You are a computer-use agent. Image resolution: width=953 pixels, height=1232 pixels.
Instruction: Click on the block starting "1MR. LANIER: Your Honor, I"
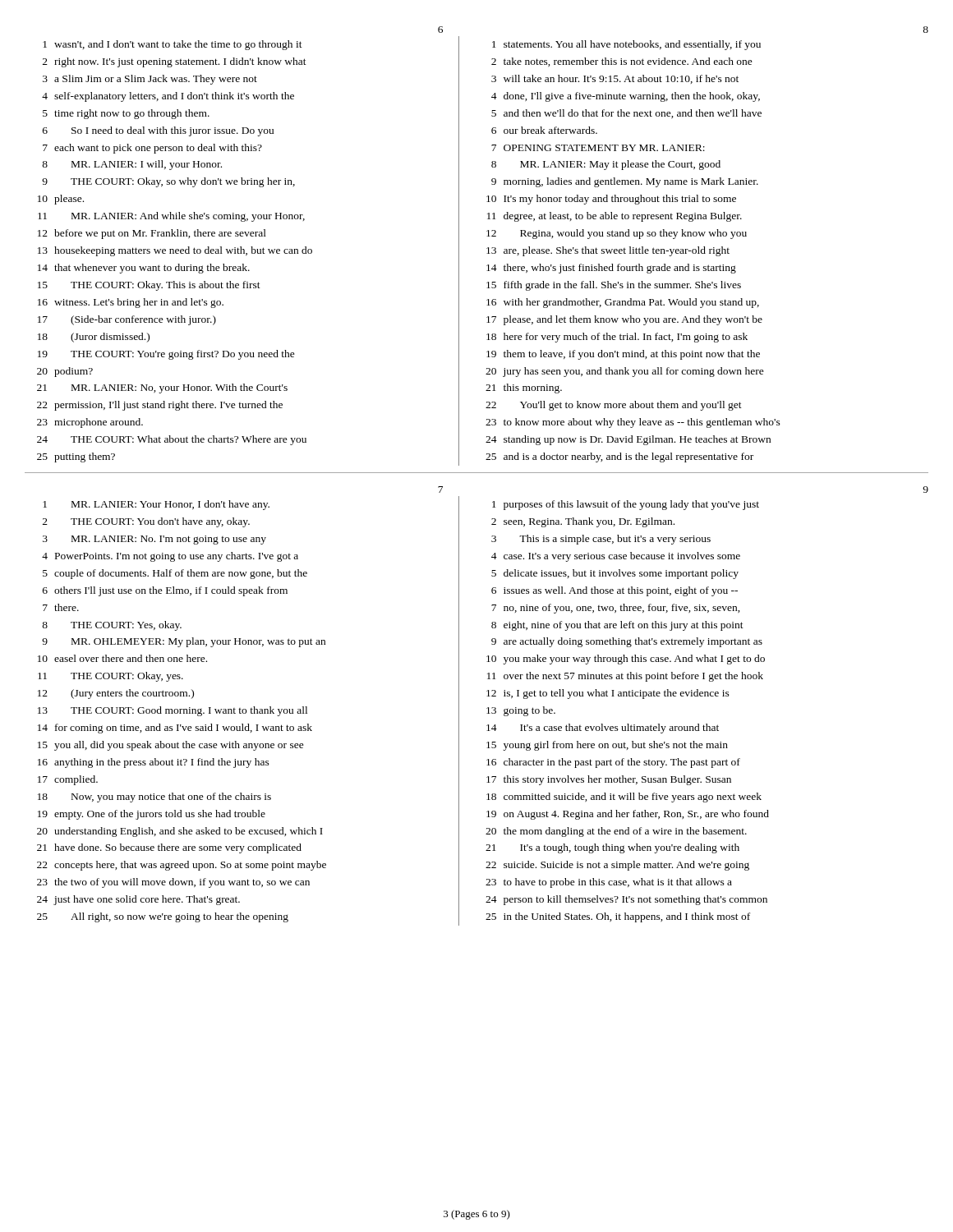pyautogui.click(x=476, y=711)
